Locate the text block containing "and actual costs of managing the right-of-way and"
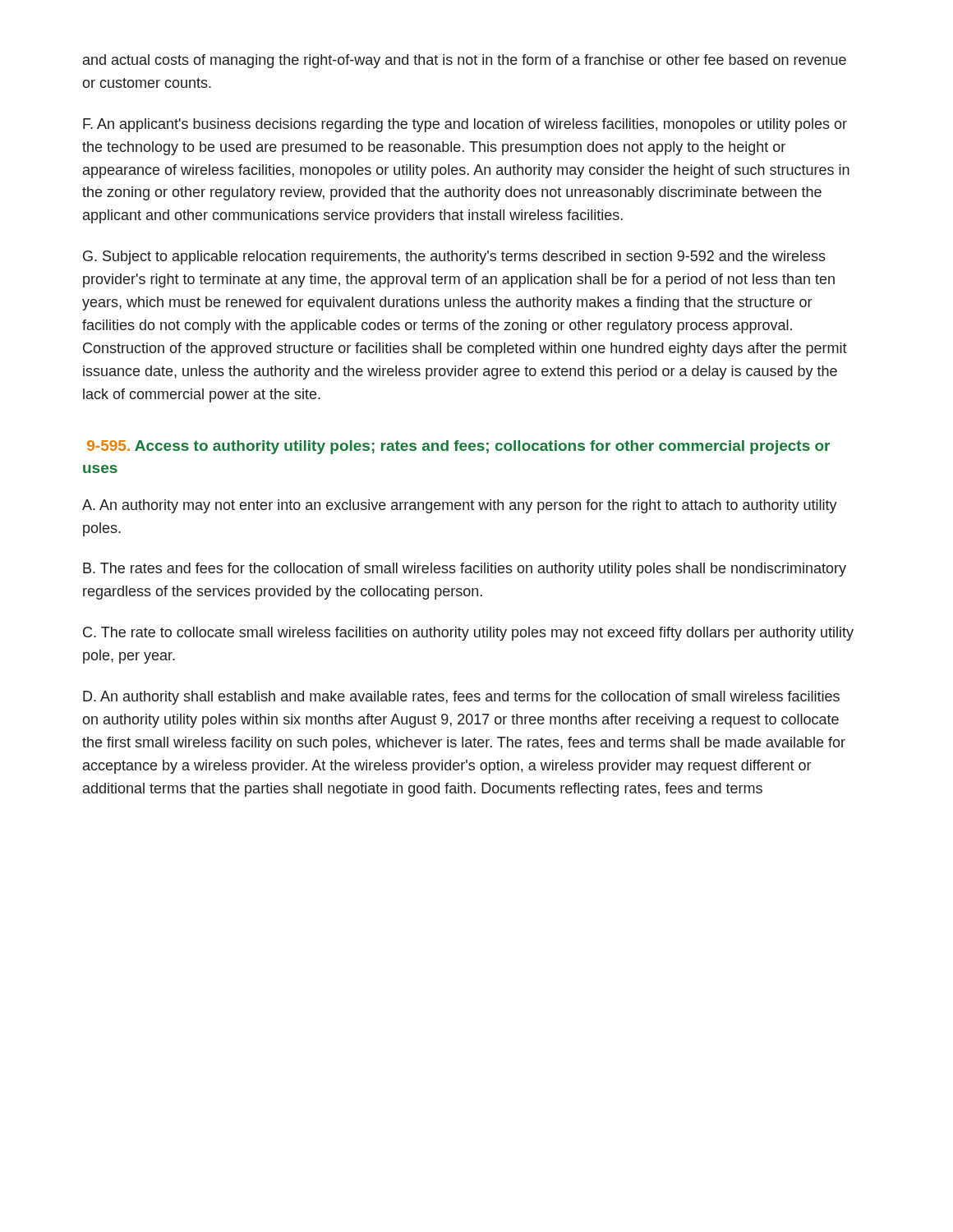 [x=464, y=71]
